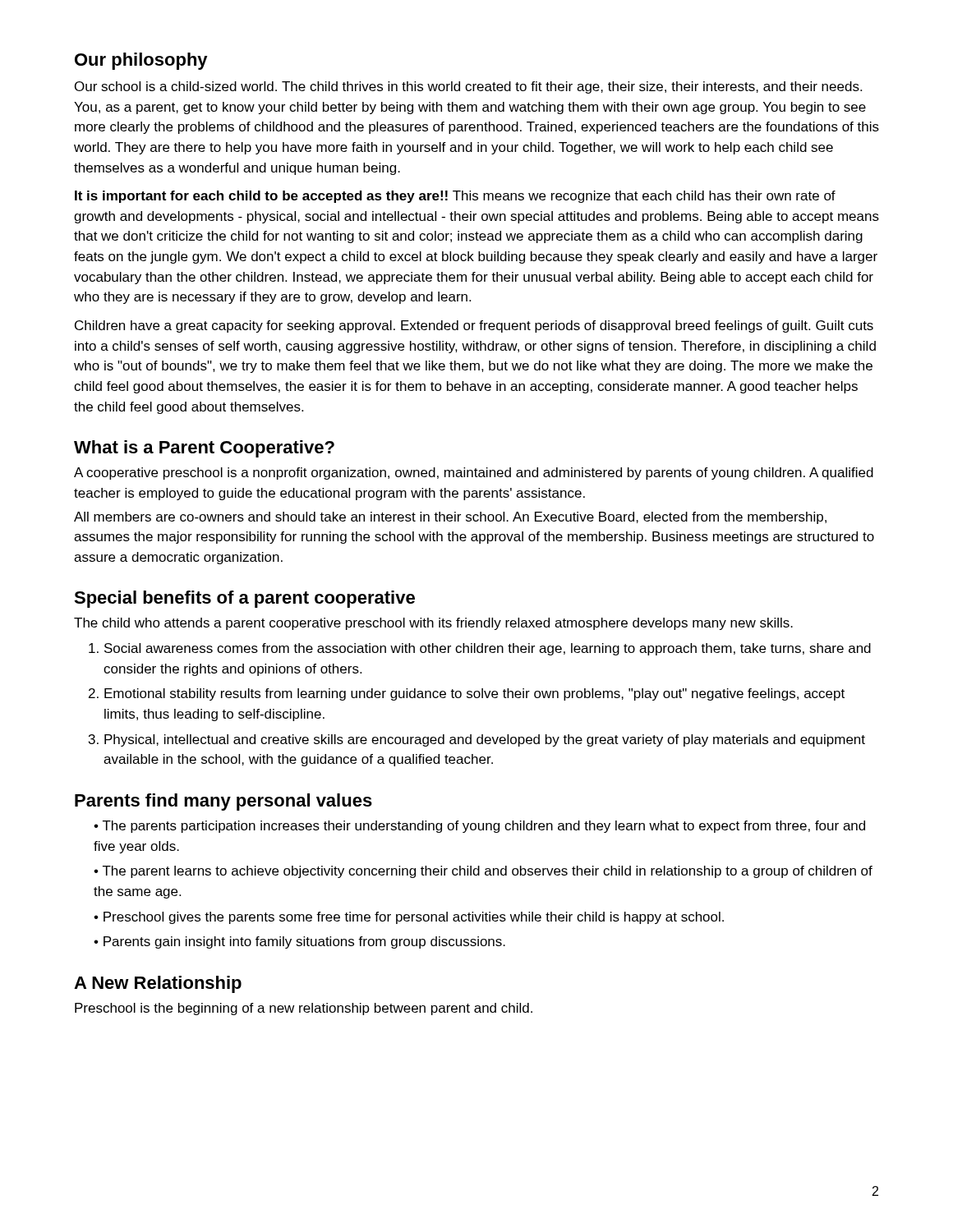Locate the passage starting "Parents gain insight into family"
The width and height of the screenshot is (953, 1232).
tap(304, 942)
